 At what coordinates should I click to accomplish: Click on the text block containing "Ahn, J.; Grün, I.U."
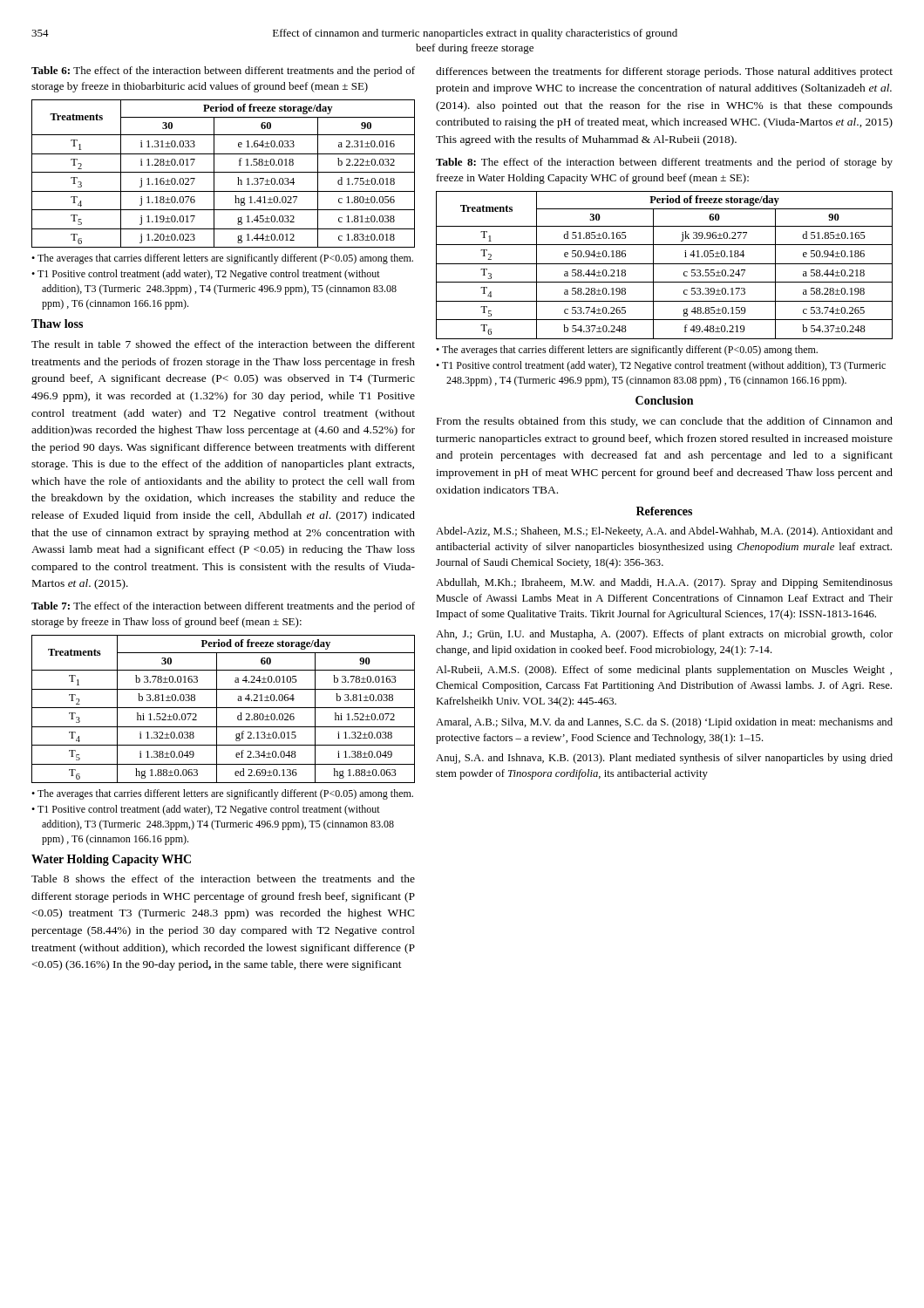(664, 642)
